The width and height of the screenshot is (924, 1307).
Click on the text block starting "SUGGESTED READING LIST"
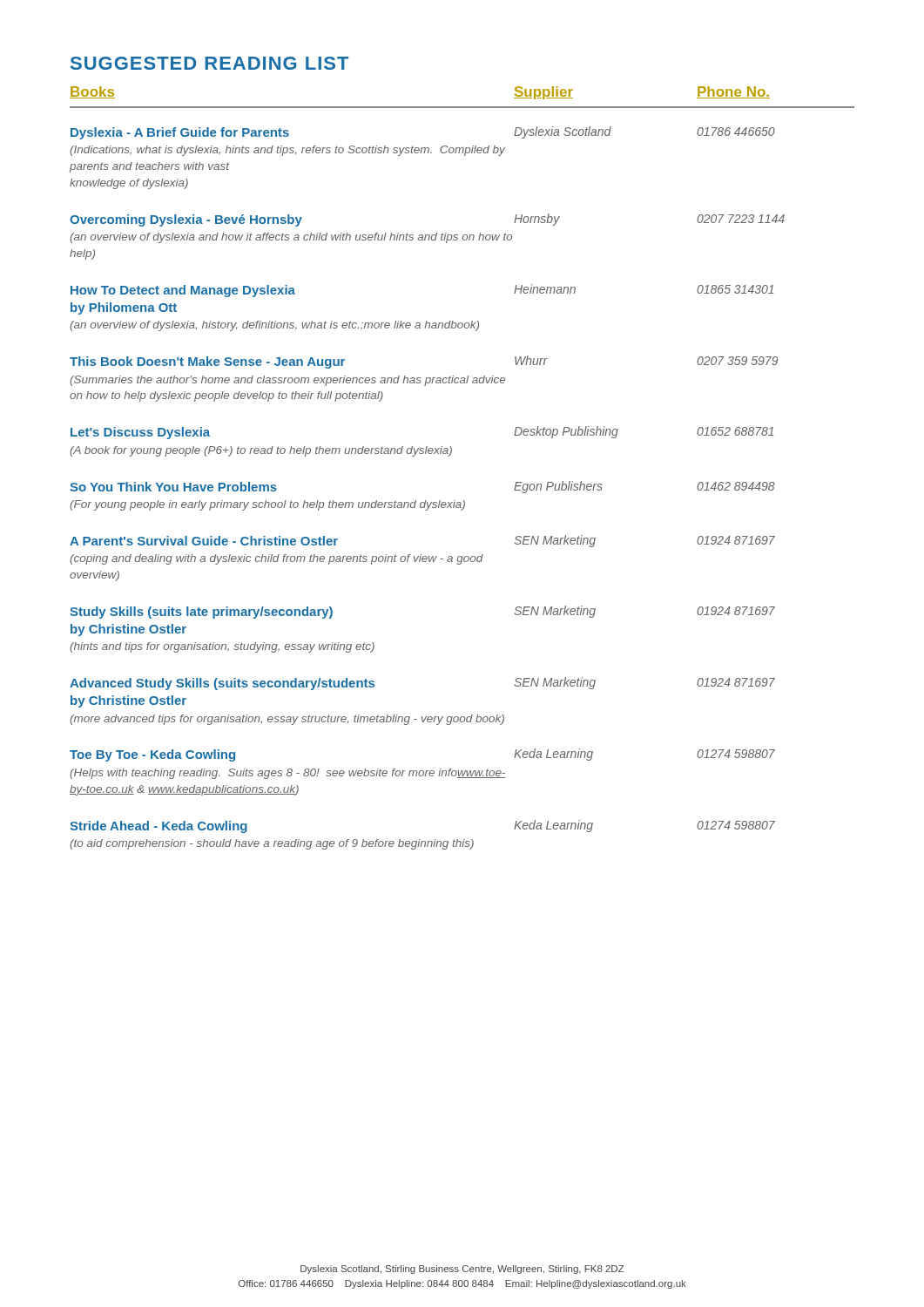pos(210,63)
